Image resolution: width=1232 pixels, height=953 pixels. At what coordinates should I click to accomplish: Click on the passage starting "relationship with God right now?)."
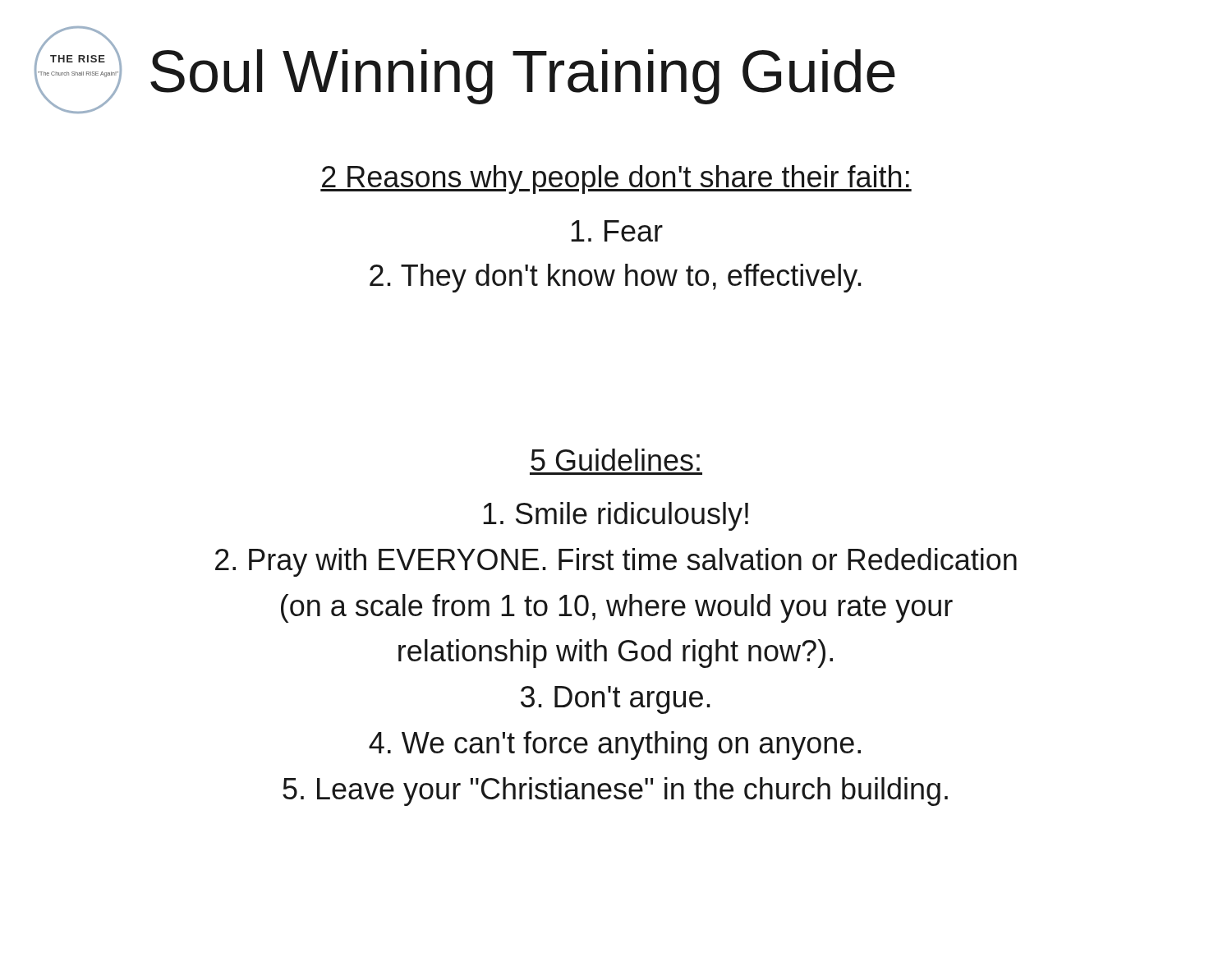pyautogui.click(x=616, y=651)
